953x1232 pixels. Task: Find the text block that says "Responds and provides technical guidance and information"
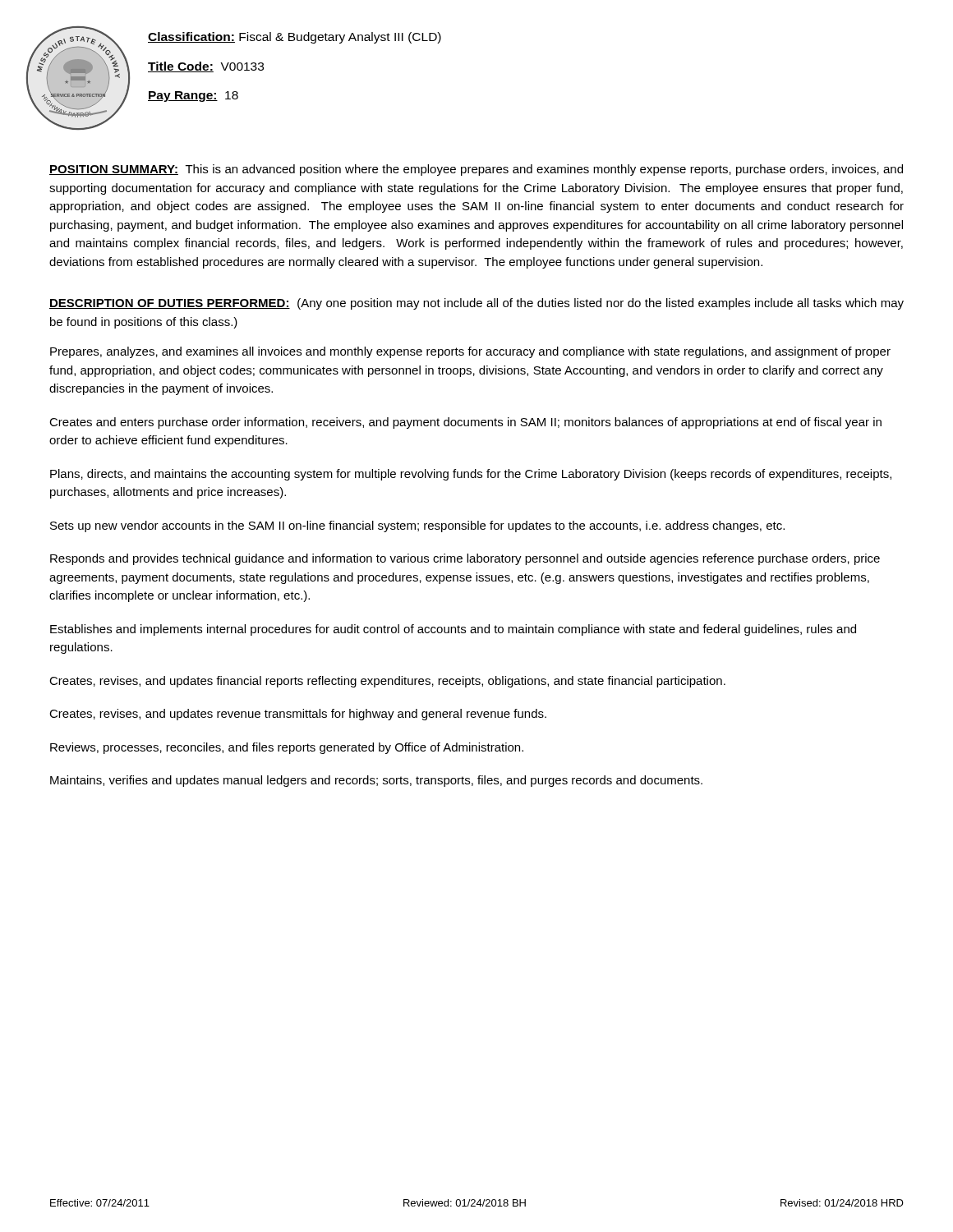465,577
